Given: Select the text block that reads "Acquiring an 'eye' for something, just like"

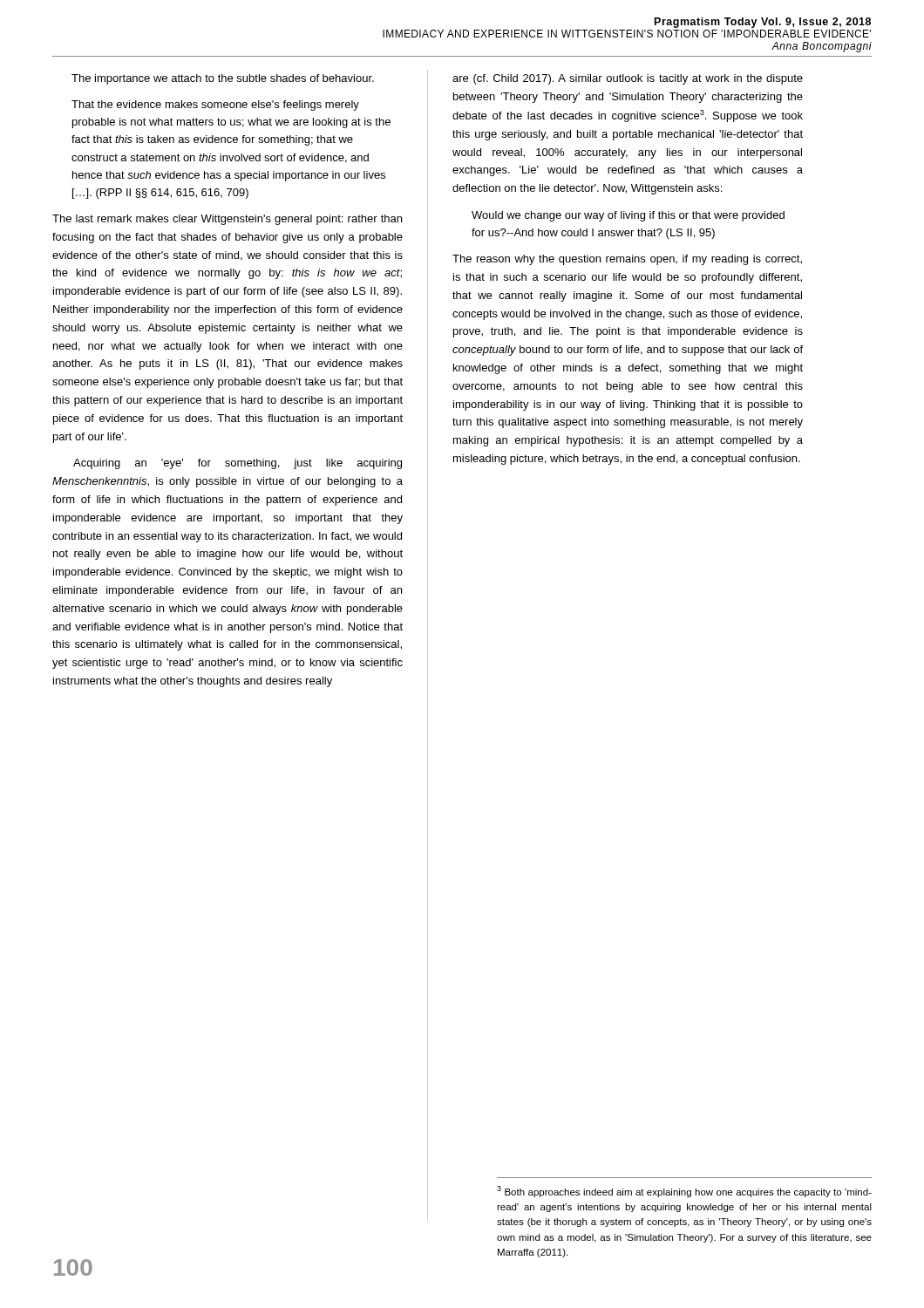Looking at the screenshot, I should [x=227, y=572].
